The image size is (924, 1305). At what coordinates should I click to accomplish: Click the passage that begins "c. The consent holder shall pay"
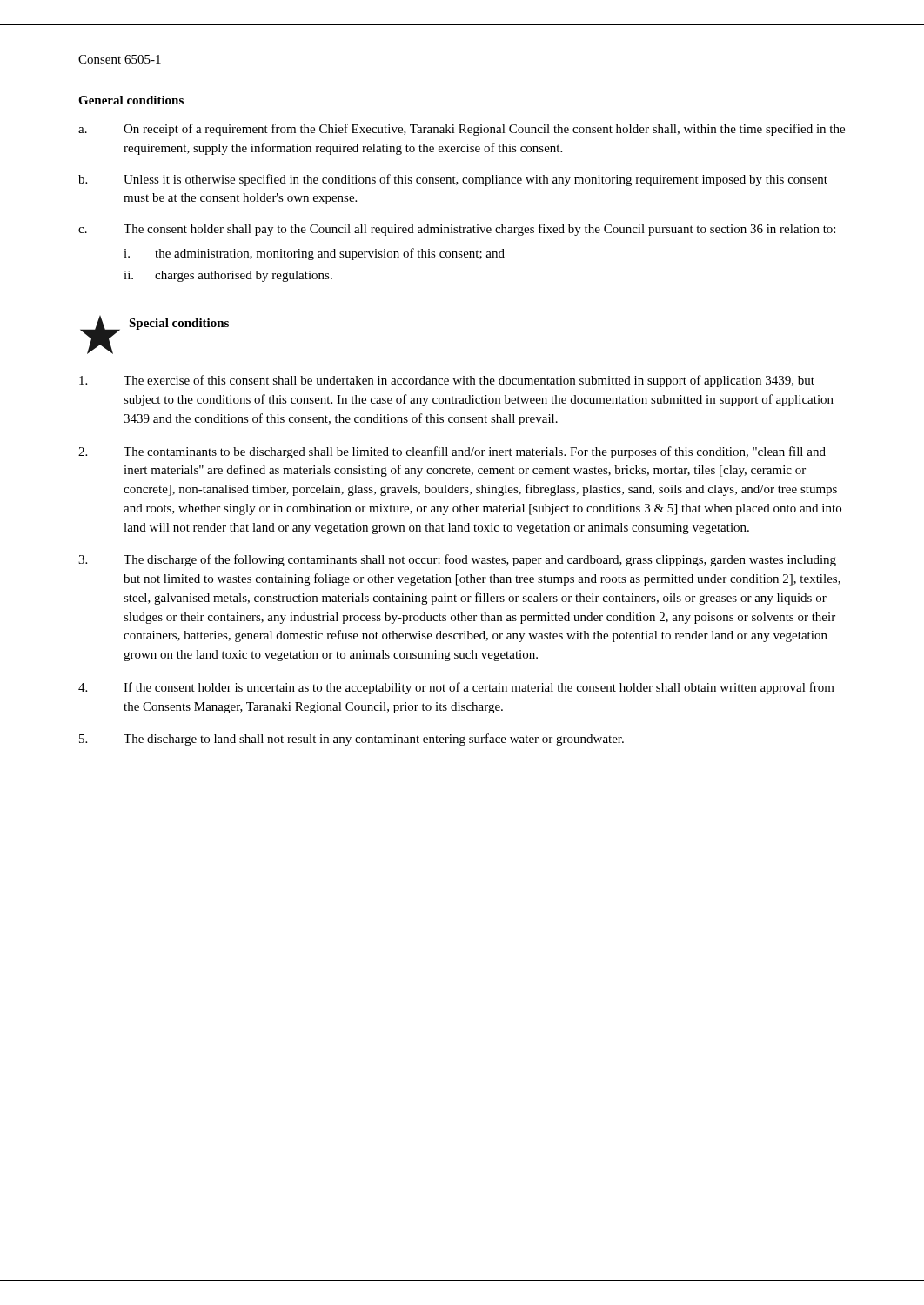pos(462,254)
